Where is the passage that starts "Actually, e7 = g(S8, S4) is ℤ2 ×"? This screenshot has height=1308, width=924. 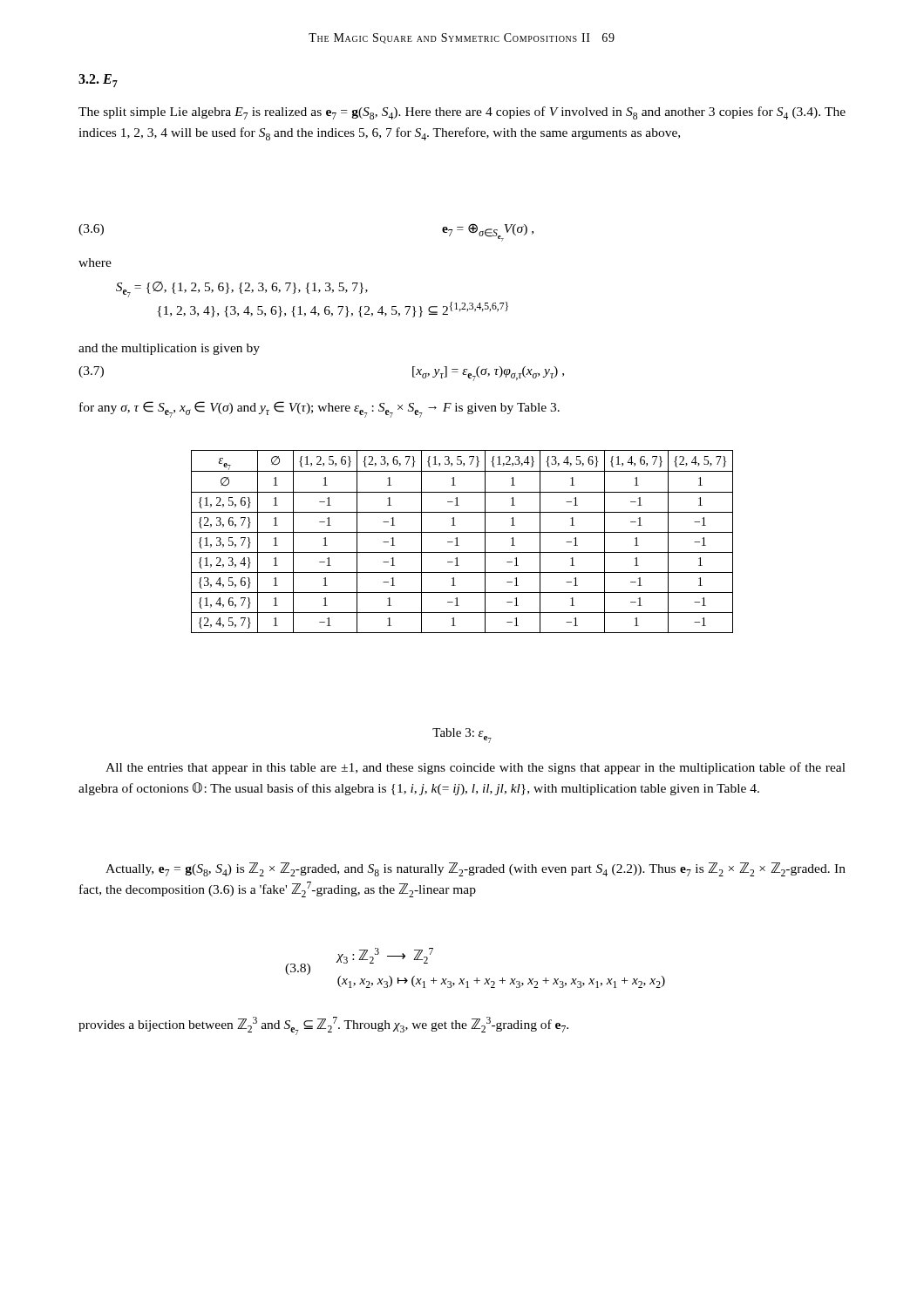(x=462, y=879)
